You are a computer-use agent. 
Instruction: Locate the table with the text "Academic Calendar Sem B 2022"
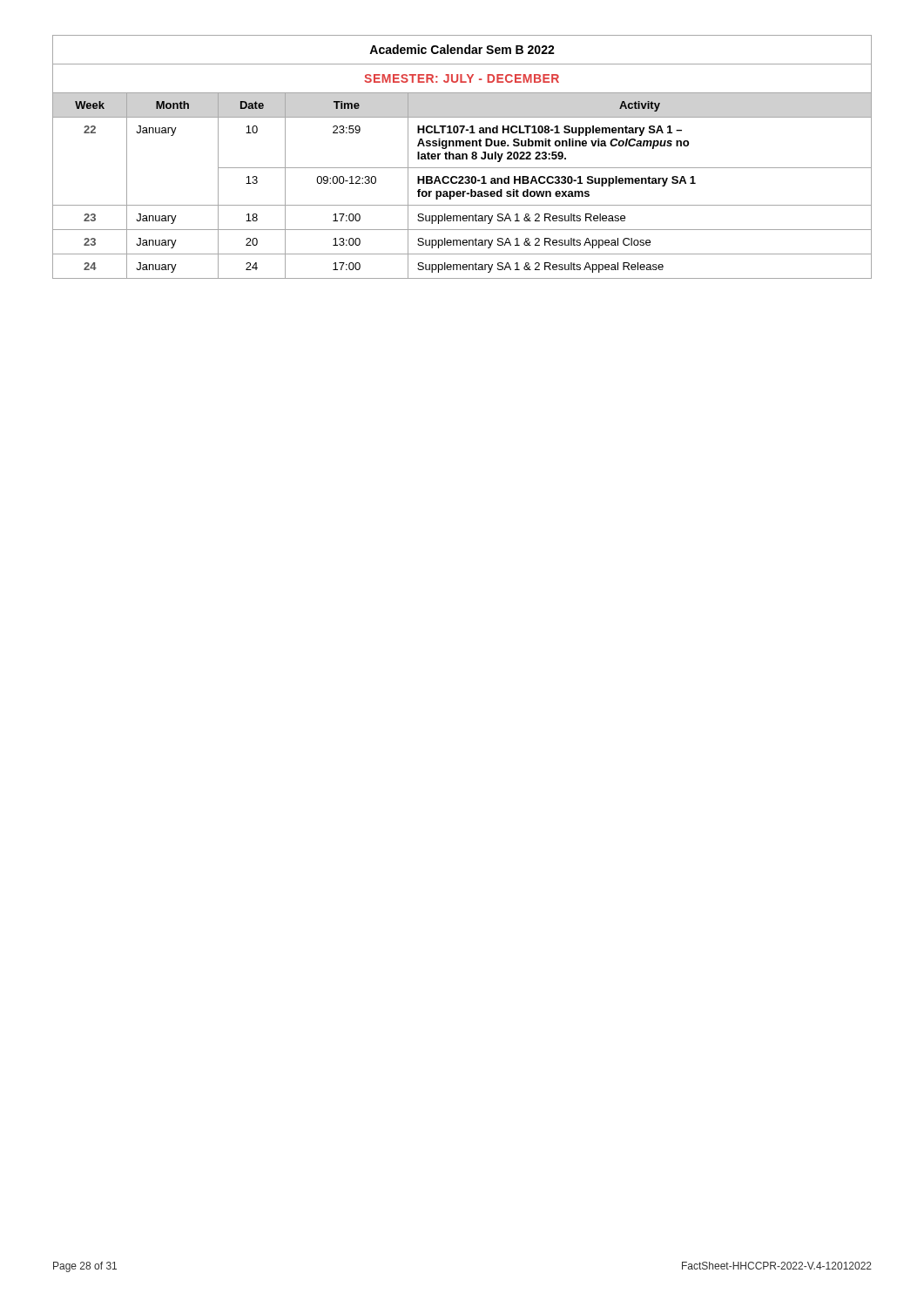tap(462, 157)
